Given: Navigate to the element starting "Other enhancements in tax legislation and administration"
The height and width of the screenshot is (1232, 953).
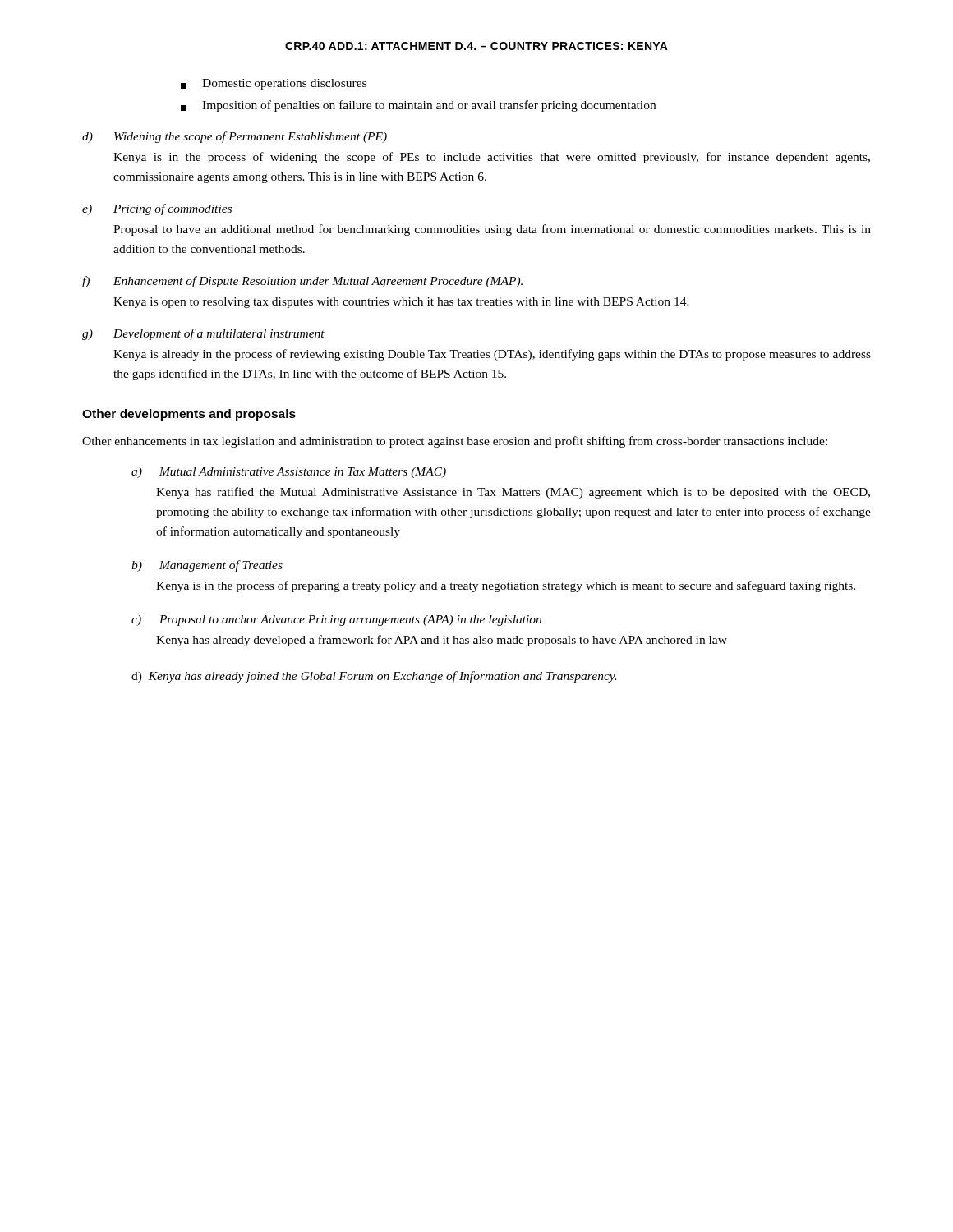Looking at the screenshot, I should coord(455,441).
